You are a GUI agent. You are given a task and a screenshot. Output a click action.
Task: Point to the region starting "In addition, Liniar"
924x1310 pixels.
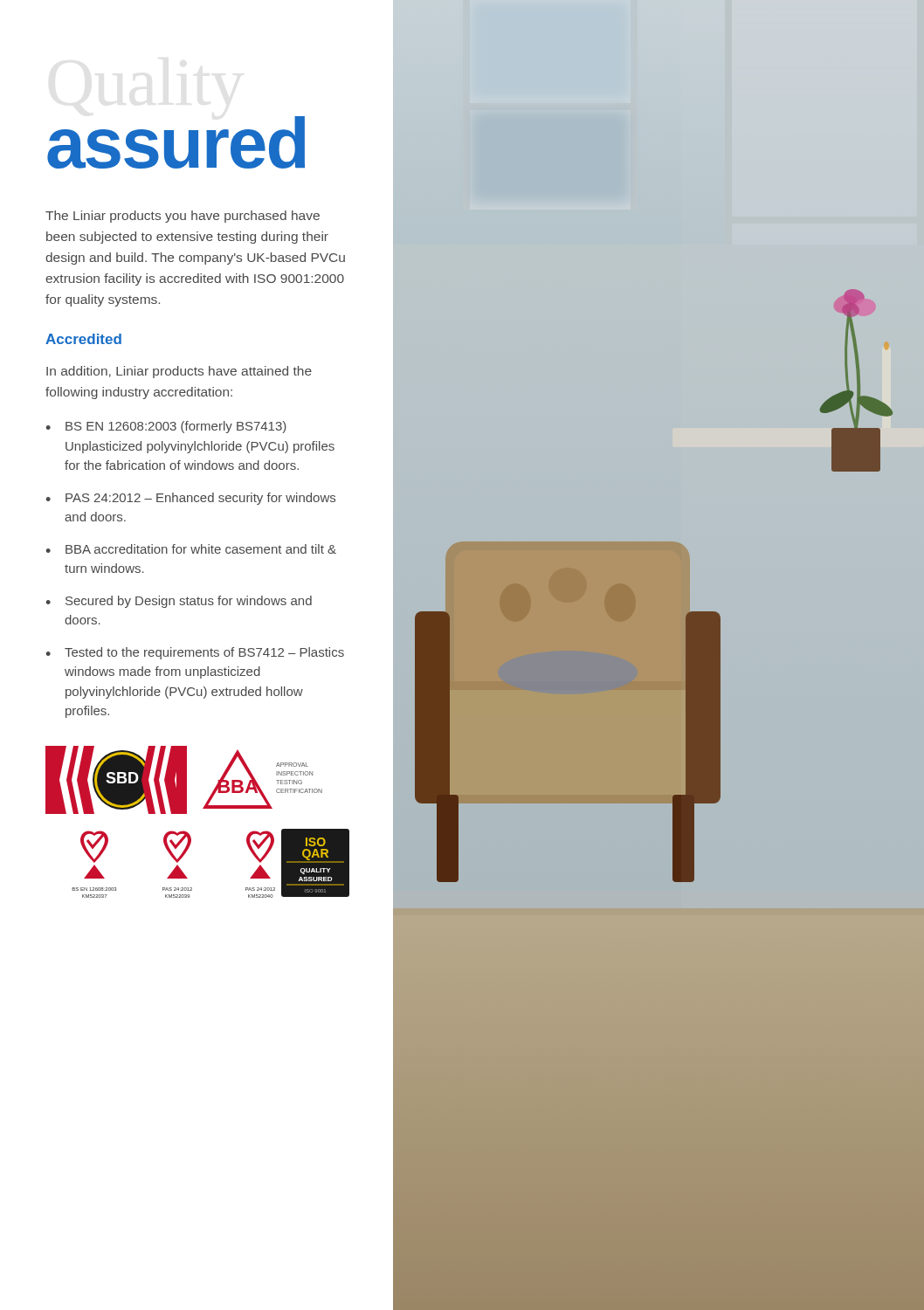179,381
